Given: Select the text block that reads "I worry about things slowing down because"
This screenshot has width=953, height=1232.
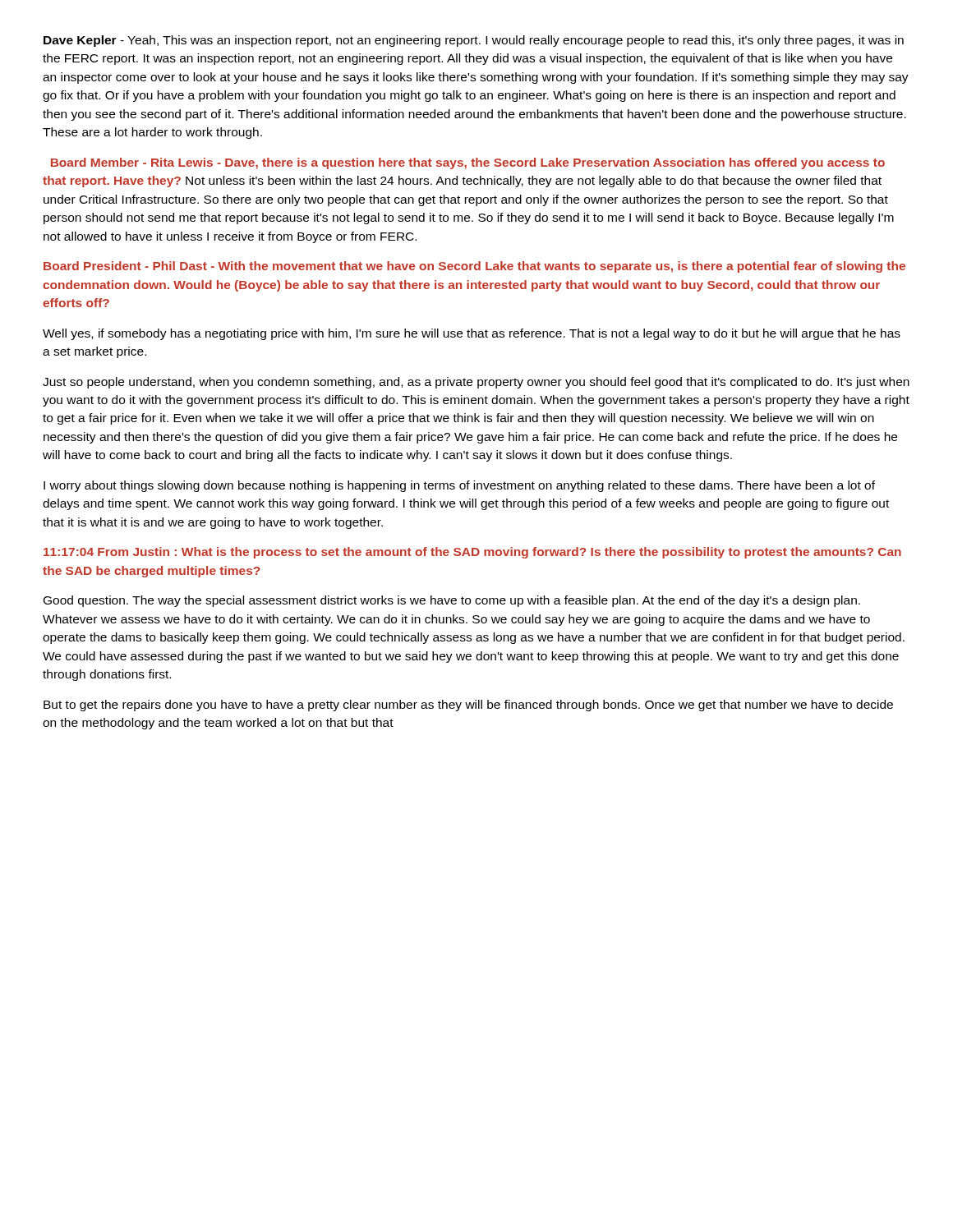Looking at the screenshot, I should click(466, 503).
